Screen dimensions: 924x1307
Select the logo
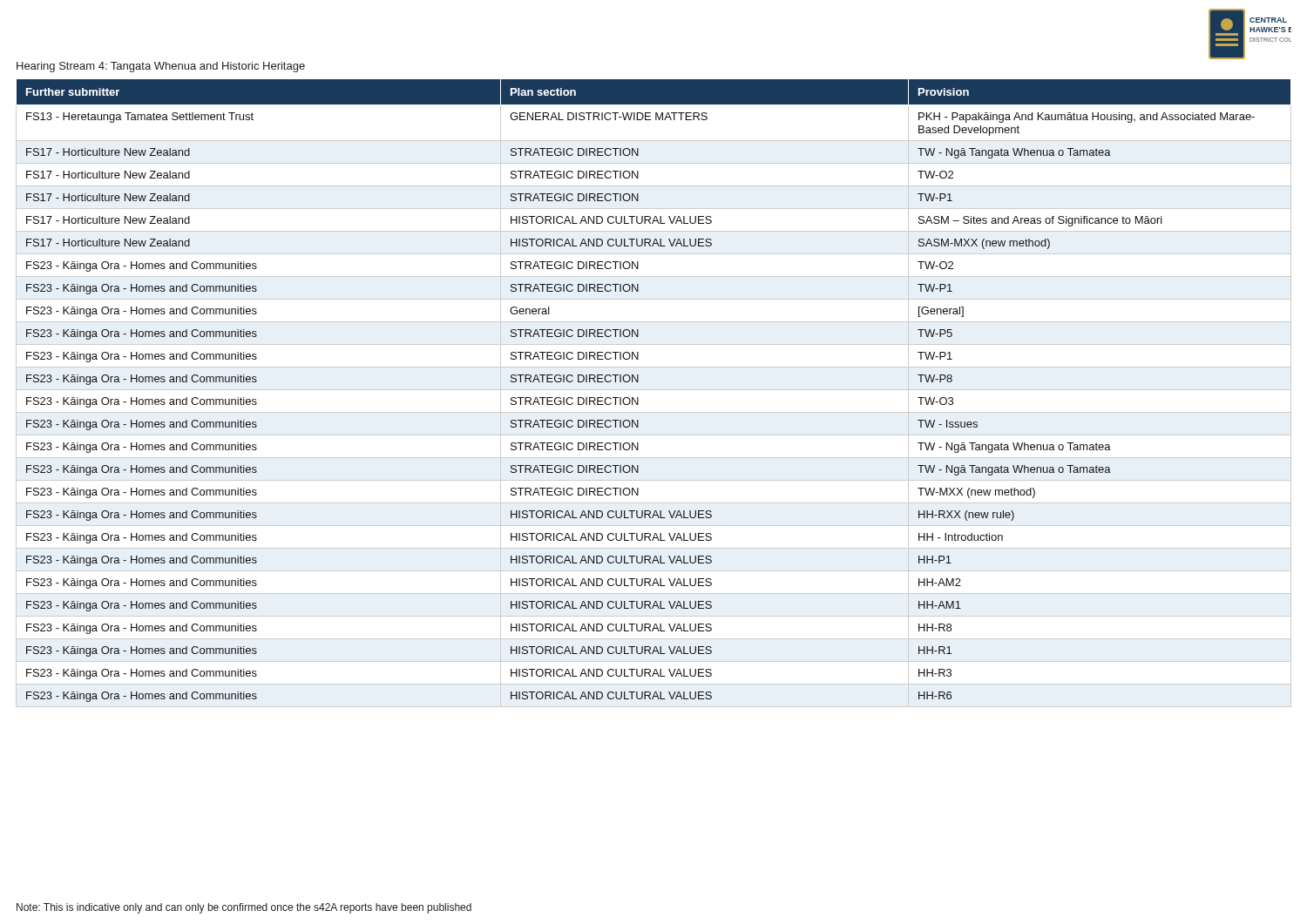coord(1250,35)
